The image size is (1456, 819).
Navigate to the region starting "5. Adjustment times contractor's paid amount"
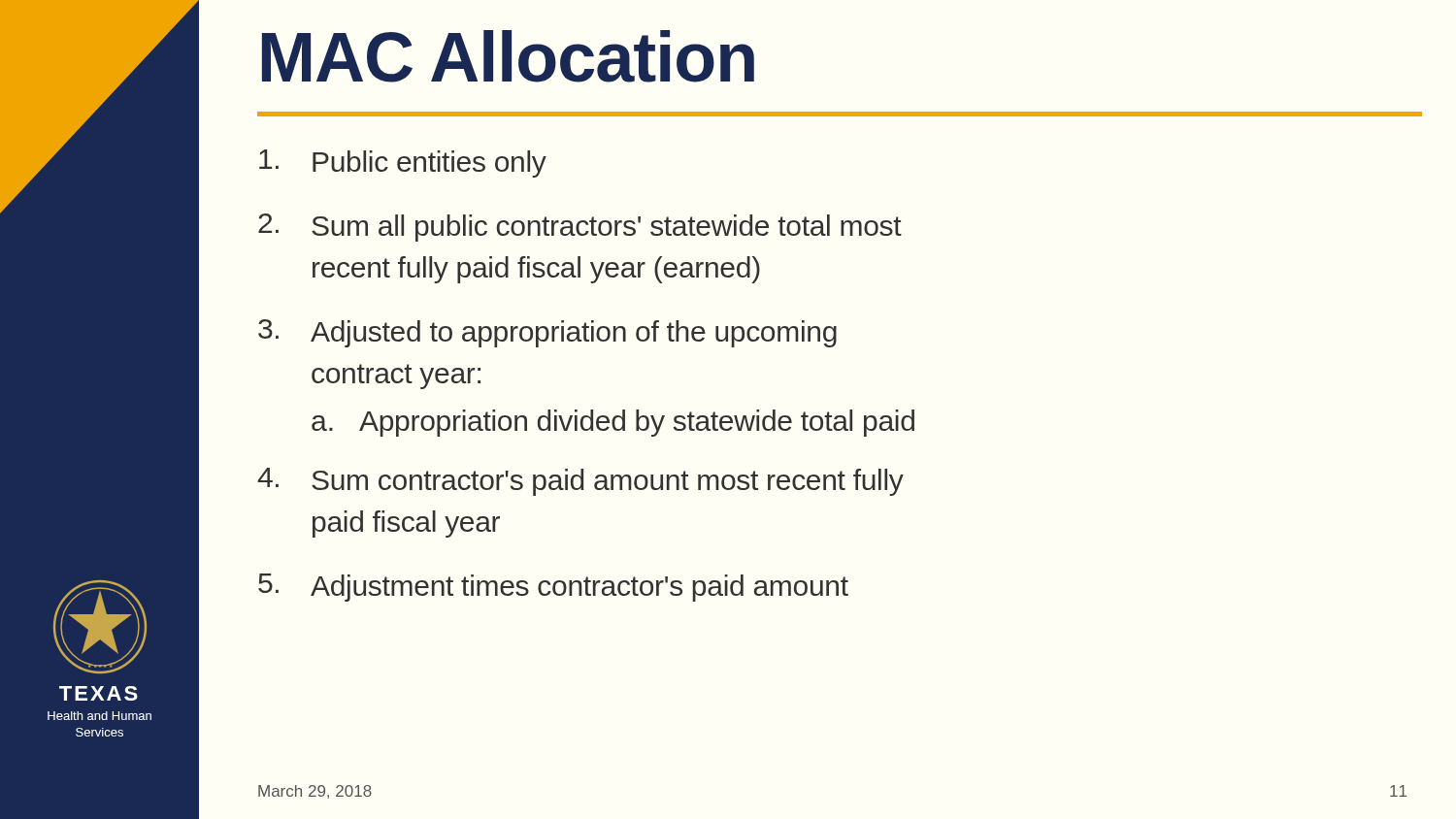coord(553,585)
